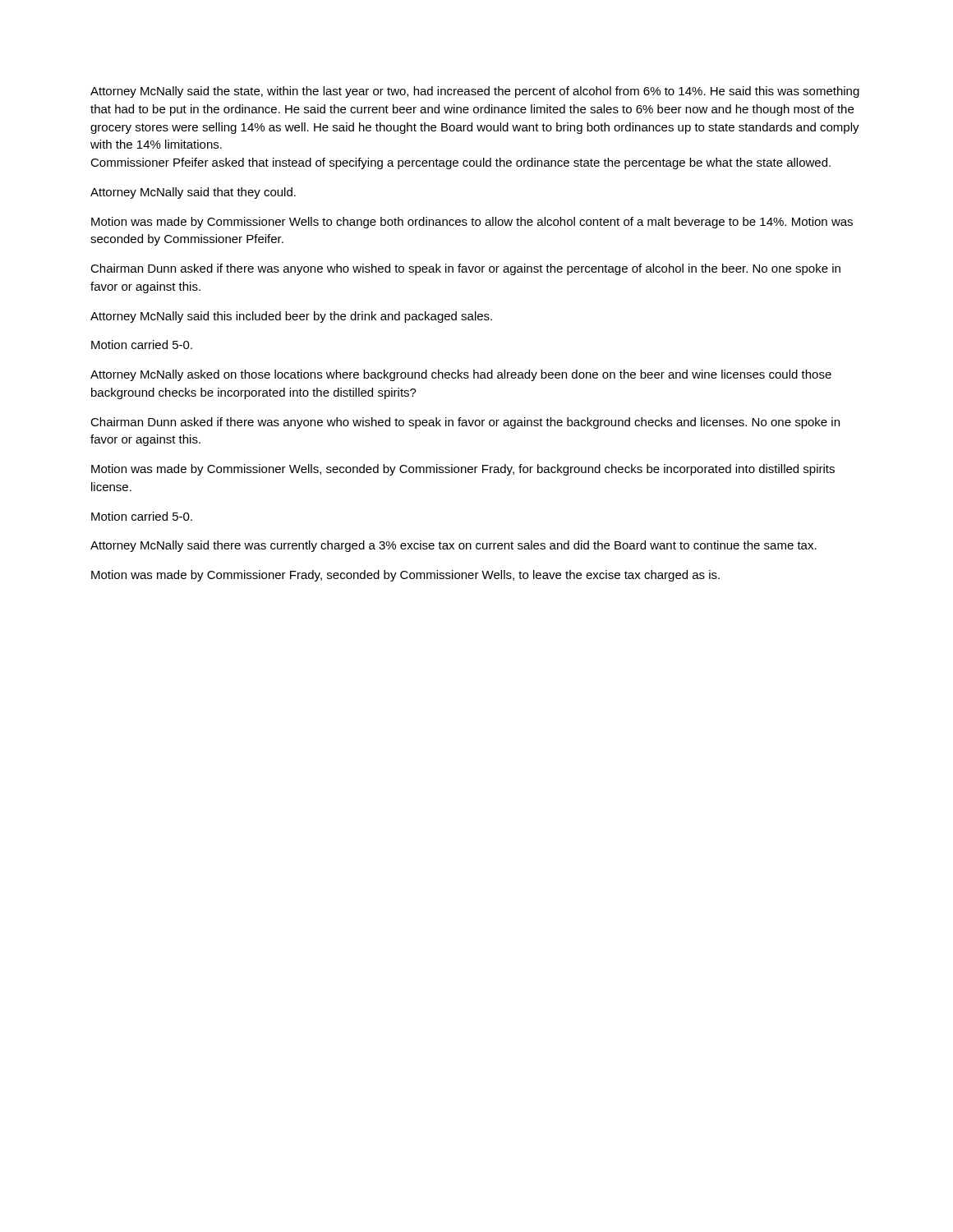Viewport: 953px width, 1232px height.
Task: Click the passage that begins "Attorney McNally said the state, within the last"
Action: pos(475,126)
